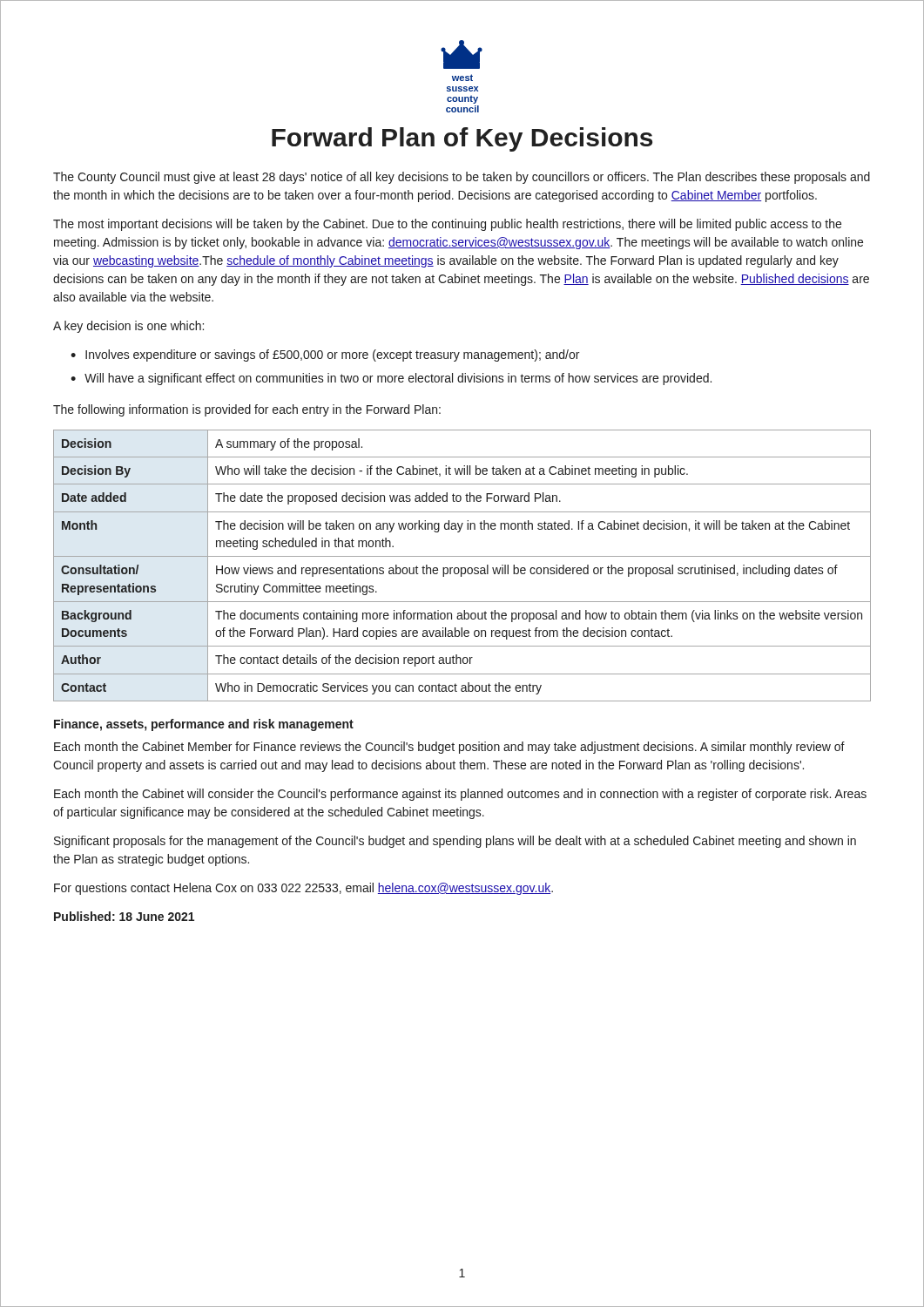Find a table
The image size is (924, 1307).
click(462, 565)
